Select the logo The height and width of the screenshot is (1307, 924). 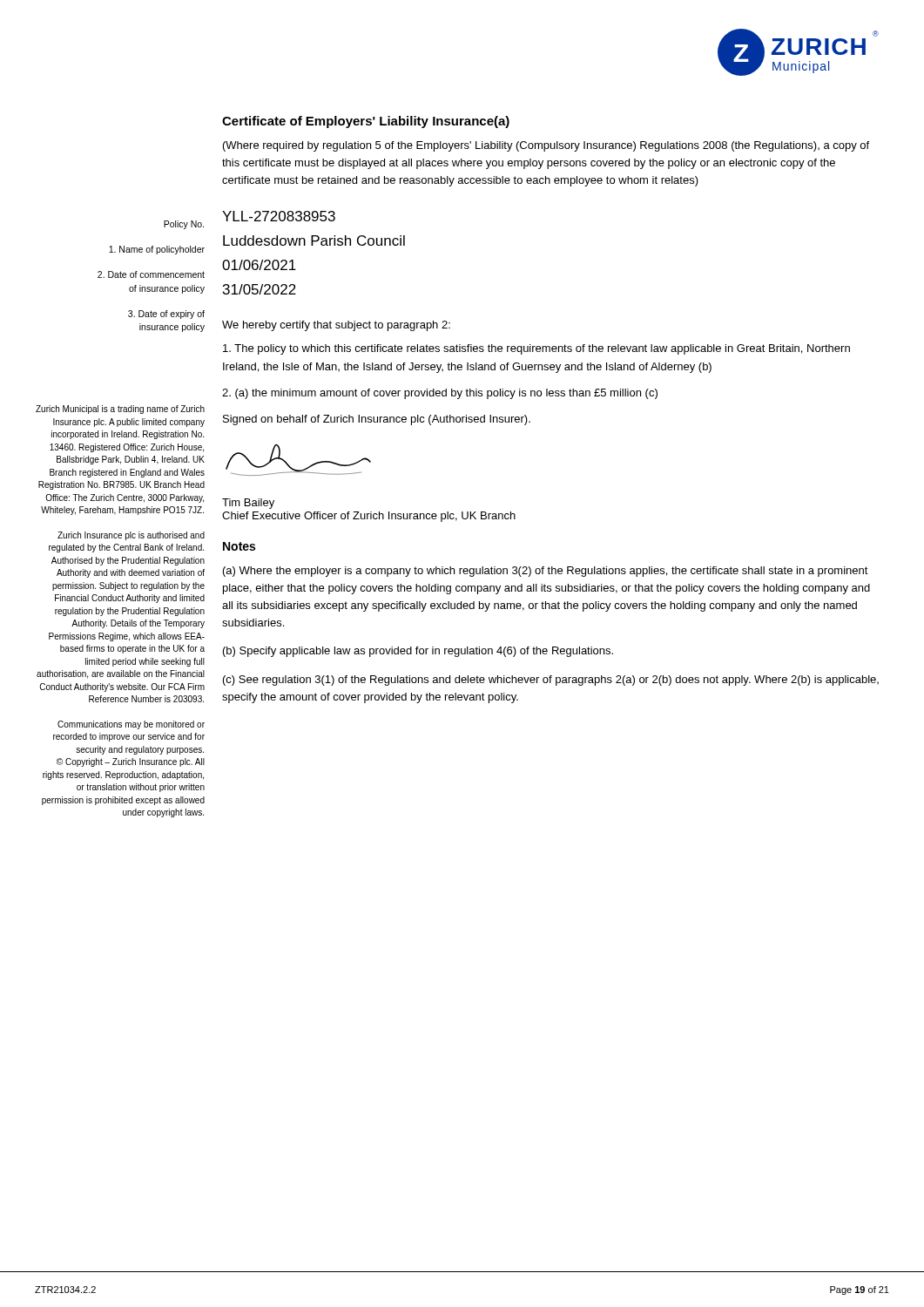tap(795, 58)
